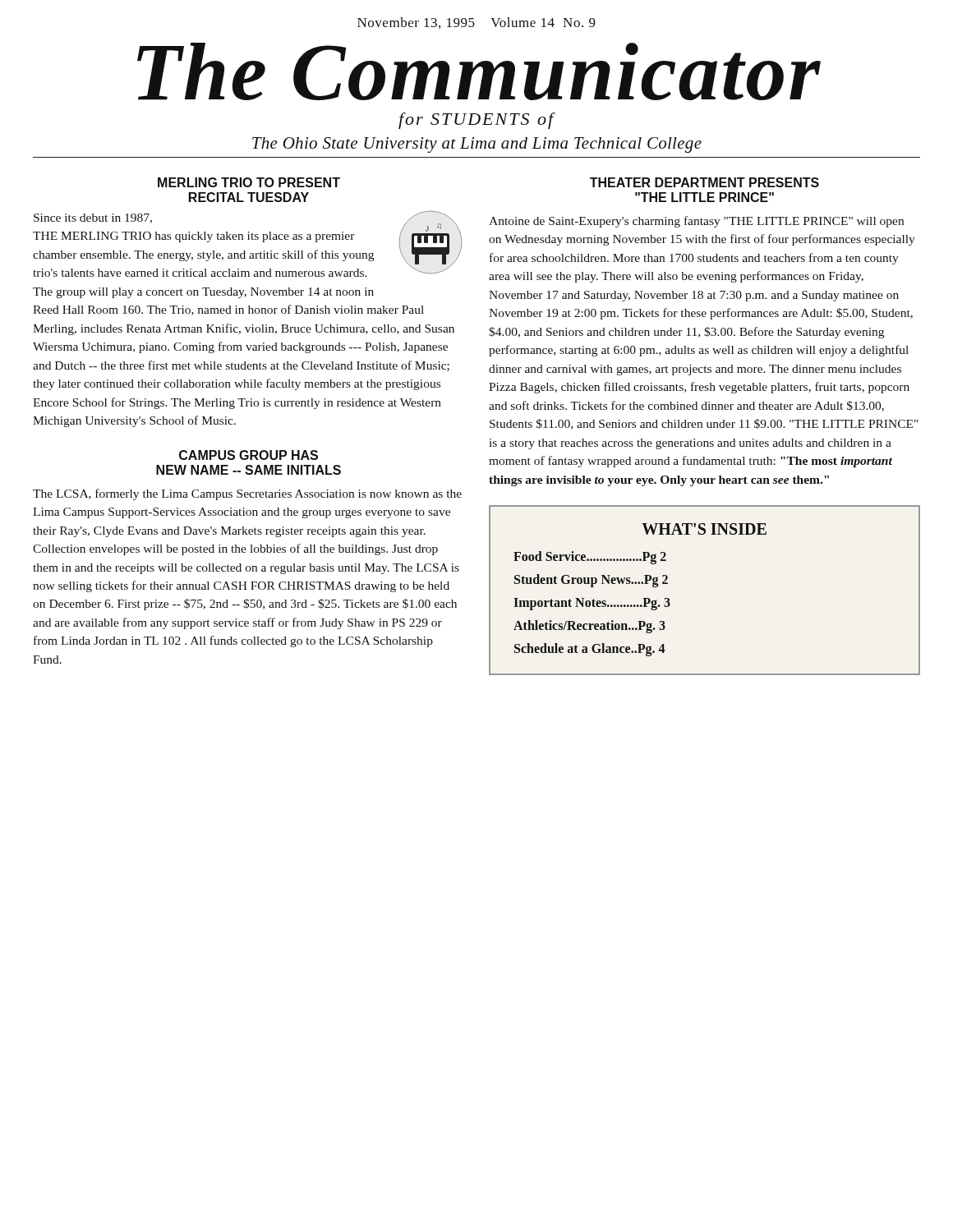Find the section header with the text "THEATER DEPARTMENT PRESENTS"THE LITTLE PRINCE""

tap(705, 190)
